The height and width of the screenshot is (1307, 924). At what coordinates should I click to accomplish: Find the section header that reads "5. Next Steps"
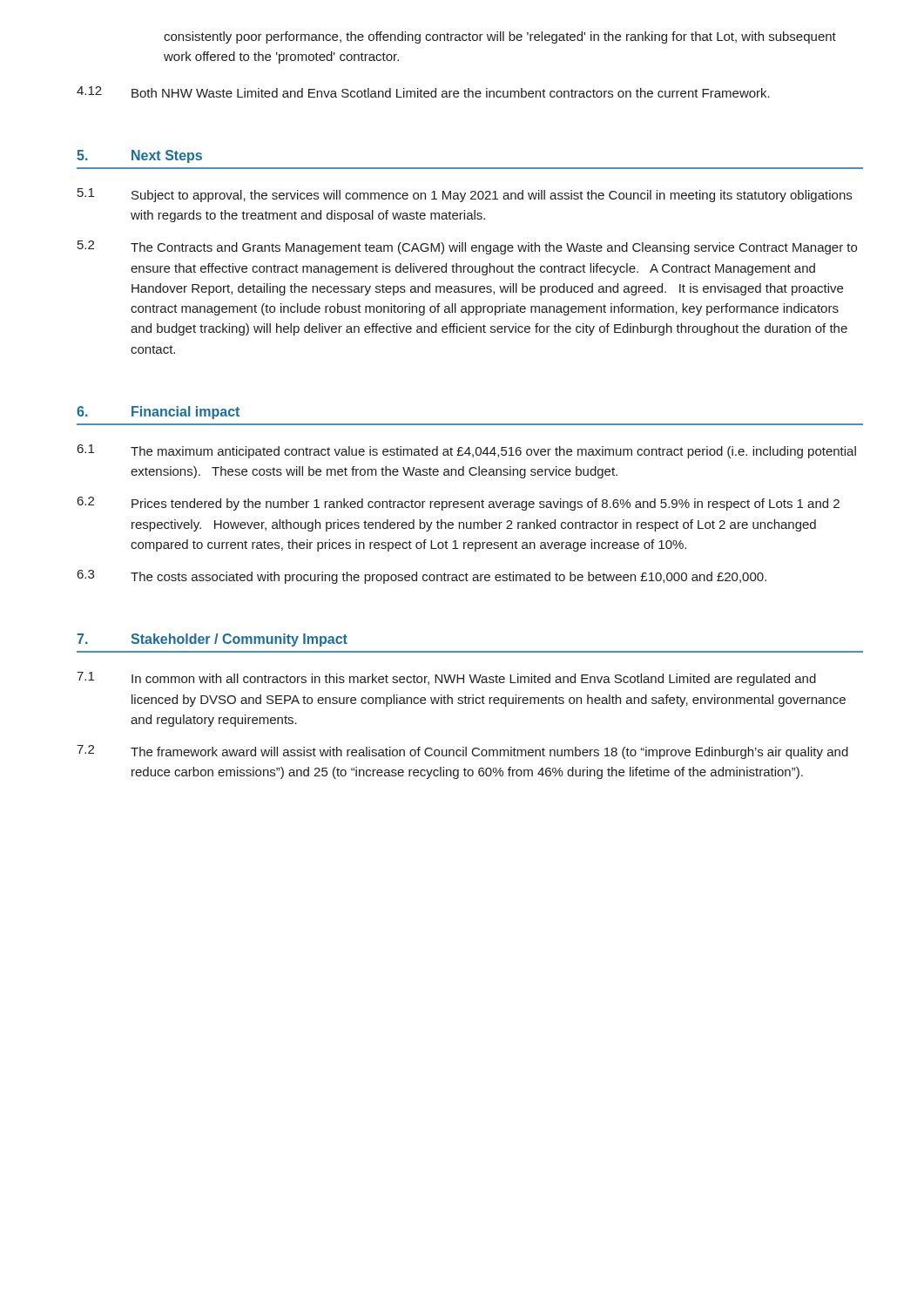point(140,156)
